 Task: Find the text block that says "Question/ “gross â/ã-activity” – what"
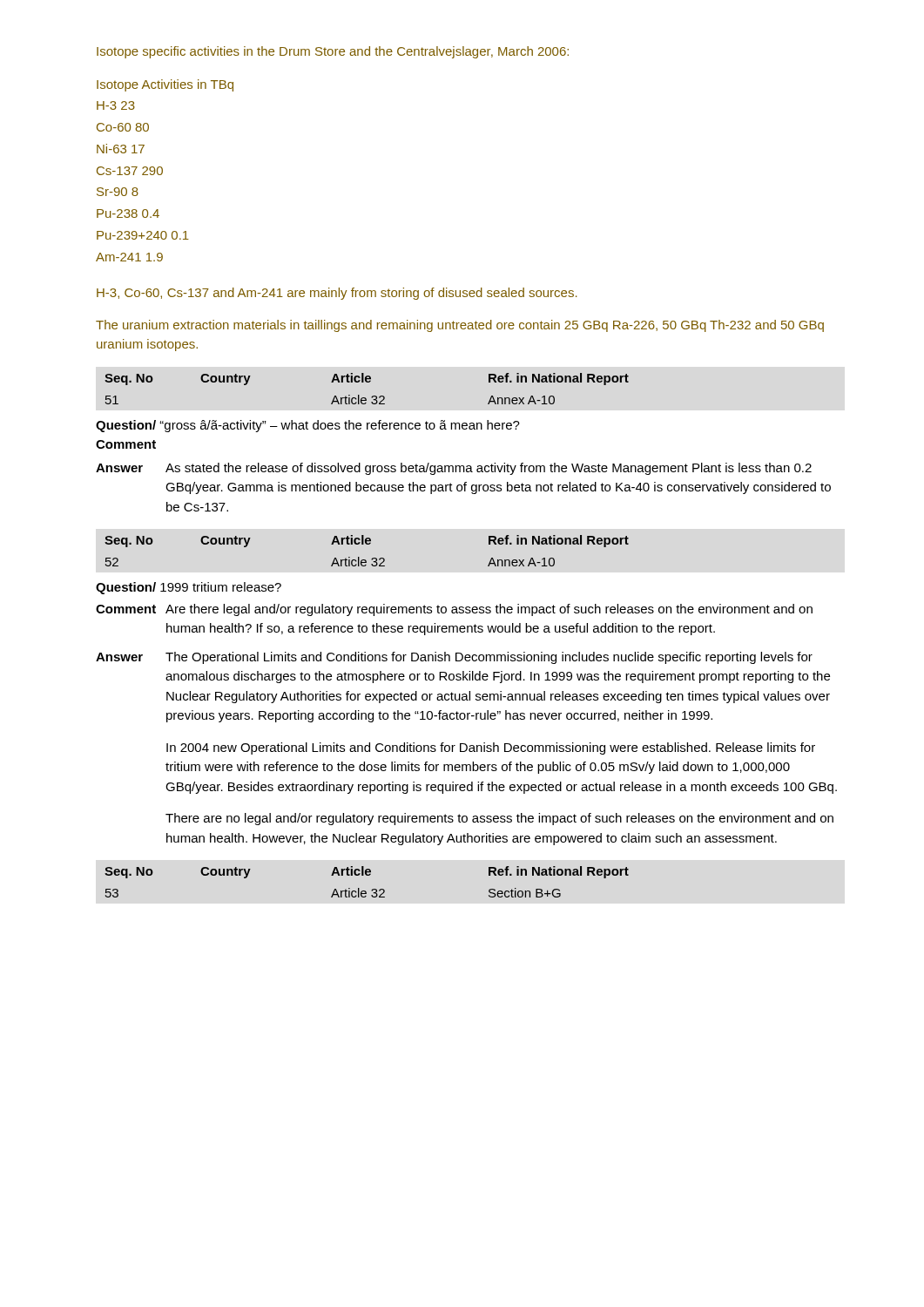coord(308,434)
